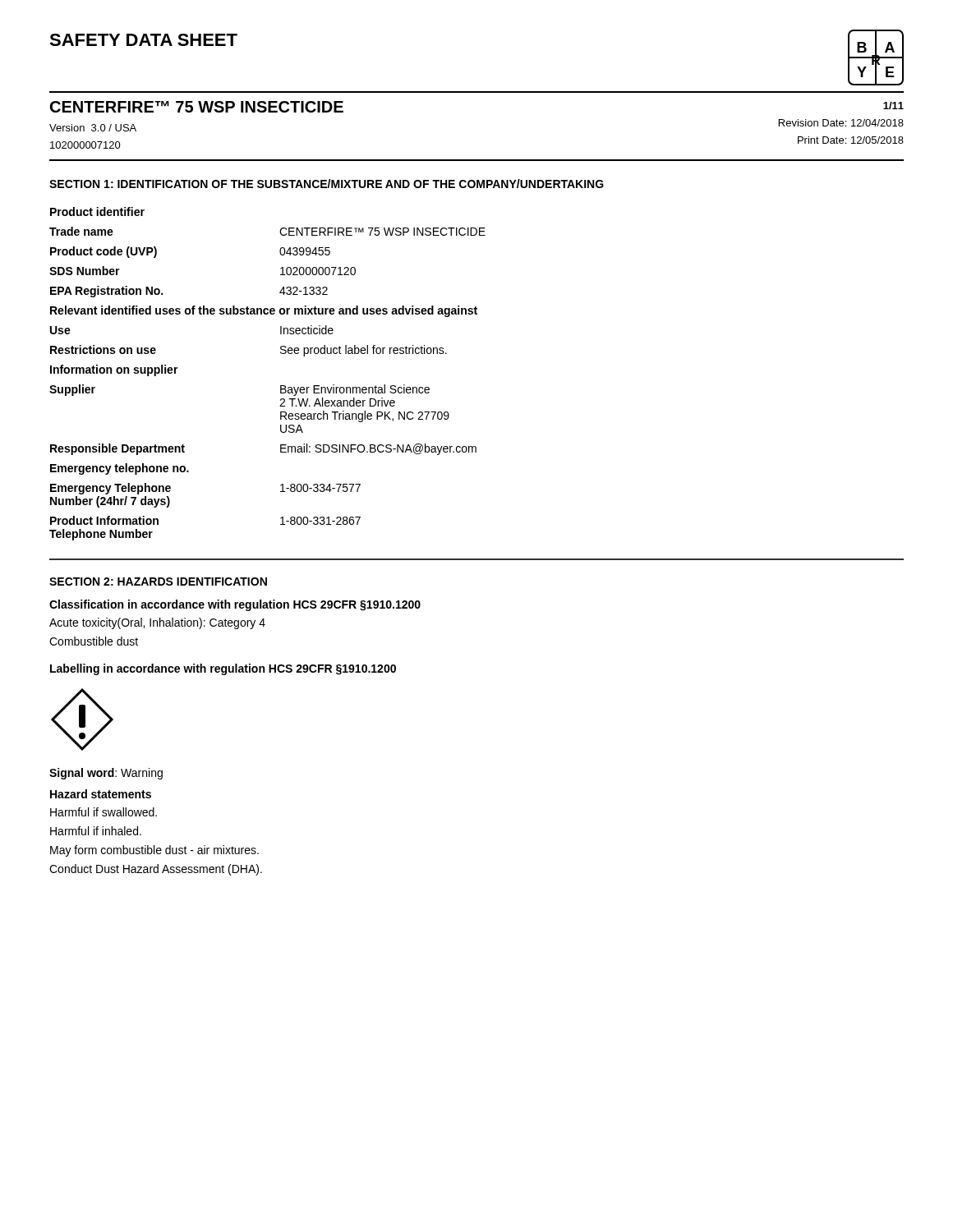
Task: Locate a table
Action: pos(476,373)
